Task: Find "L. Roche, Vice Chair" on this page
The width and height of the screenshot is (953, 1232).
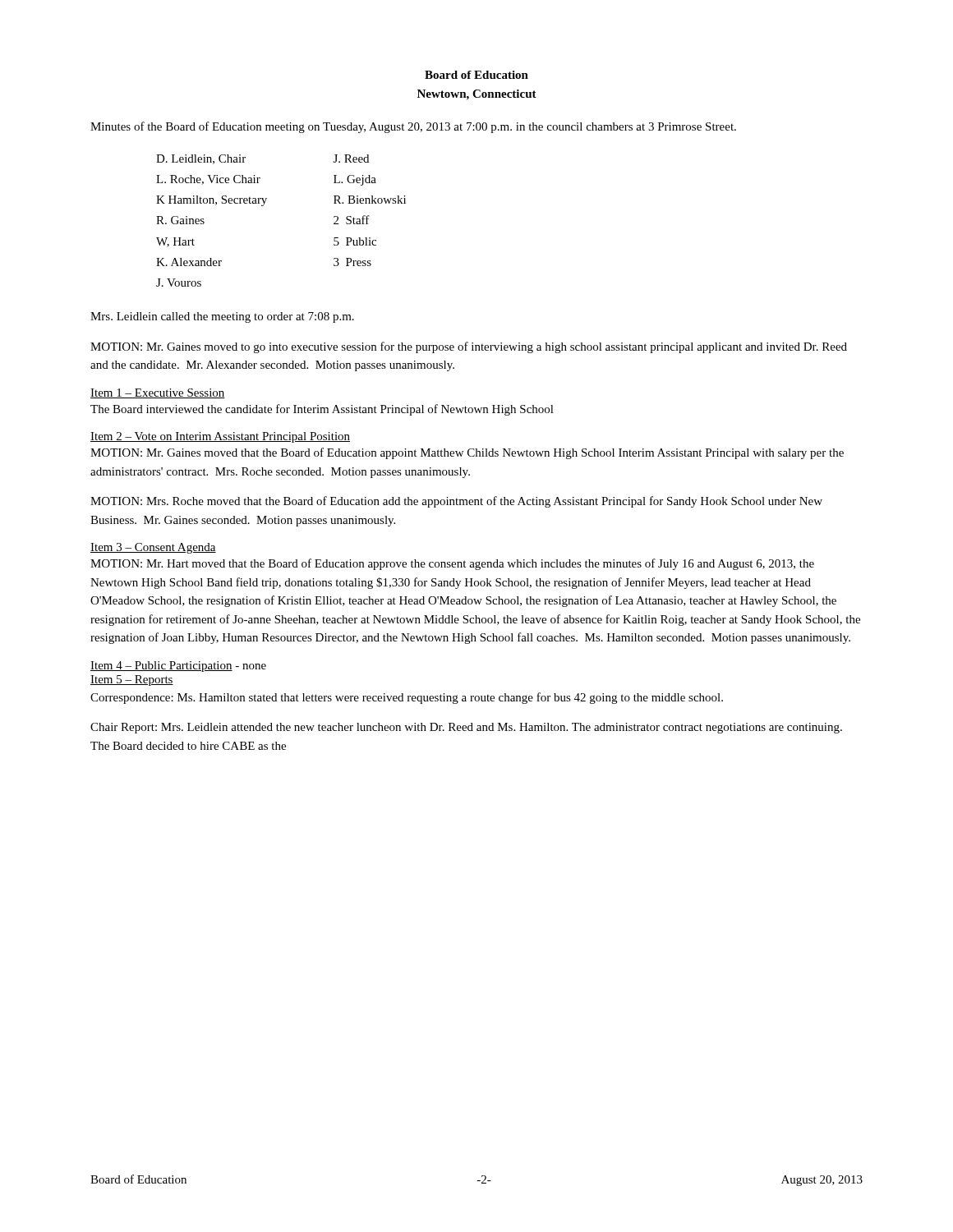Action: tap(208, 179)
